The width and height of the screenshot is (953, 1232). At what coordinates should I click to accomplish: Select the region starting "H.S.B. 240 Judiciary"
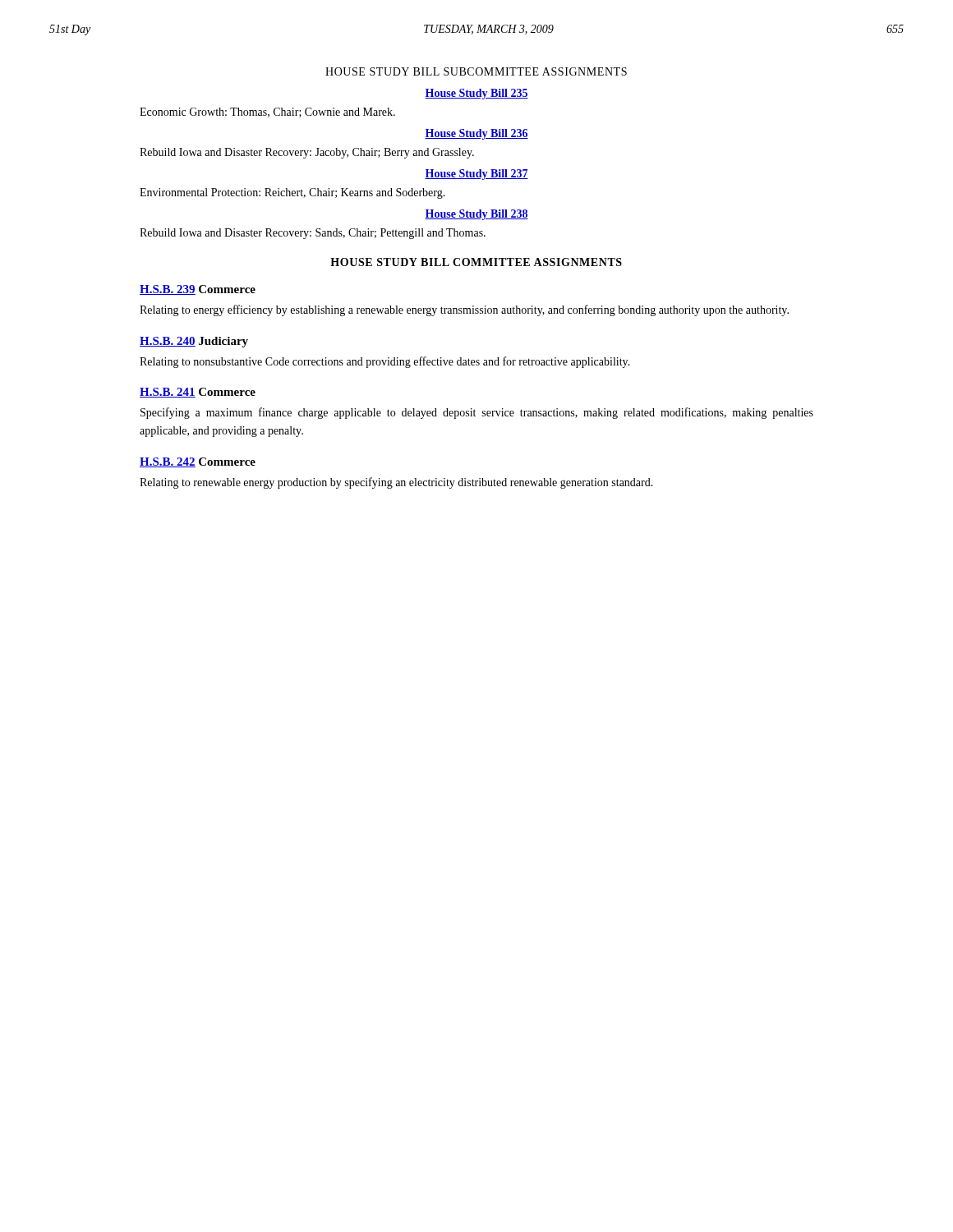pos(194,342)
